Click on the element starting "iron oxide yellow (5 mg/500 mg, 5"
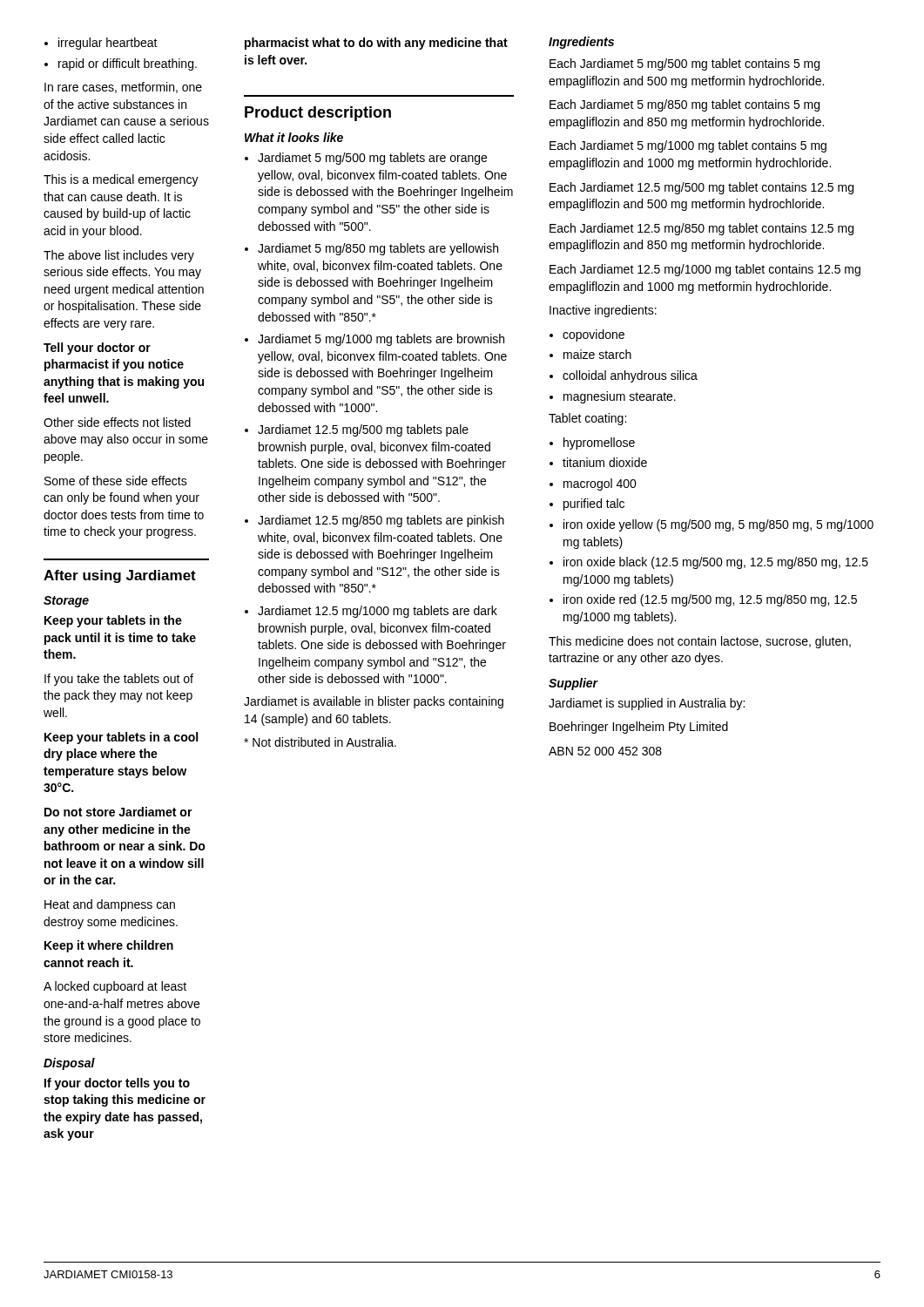924x1307 pixels. pos(715,534)
